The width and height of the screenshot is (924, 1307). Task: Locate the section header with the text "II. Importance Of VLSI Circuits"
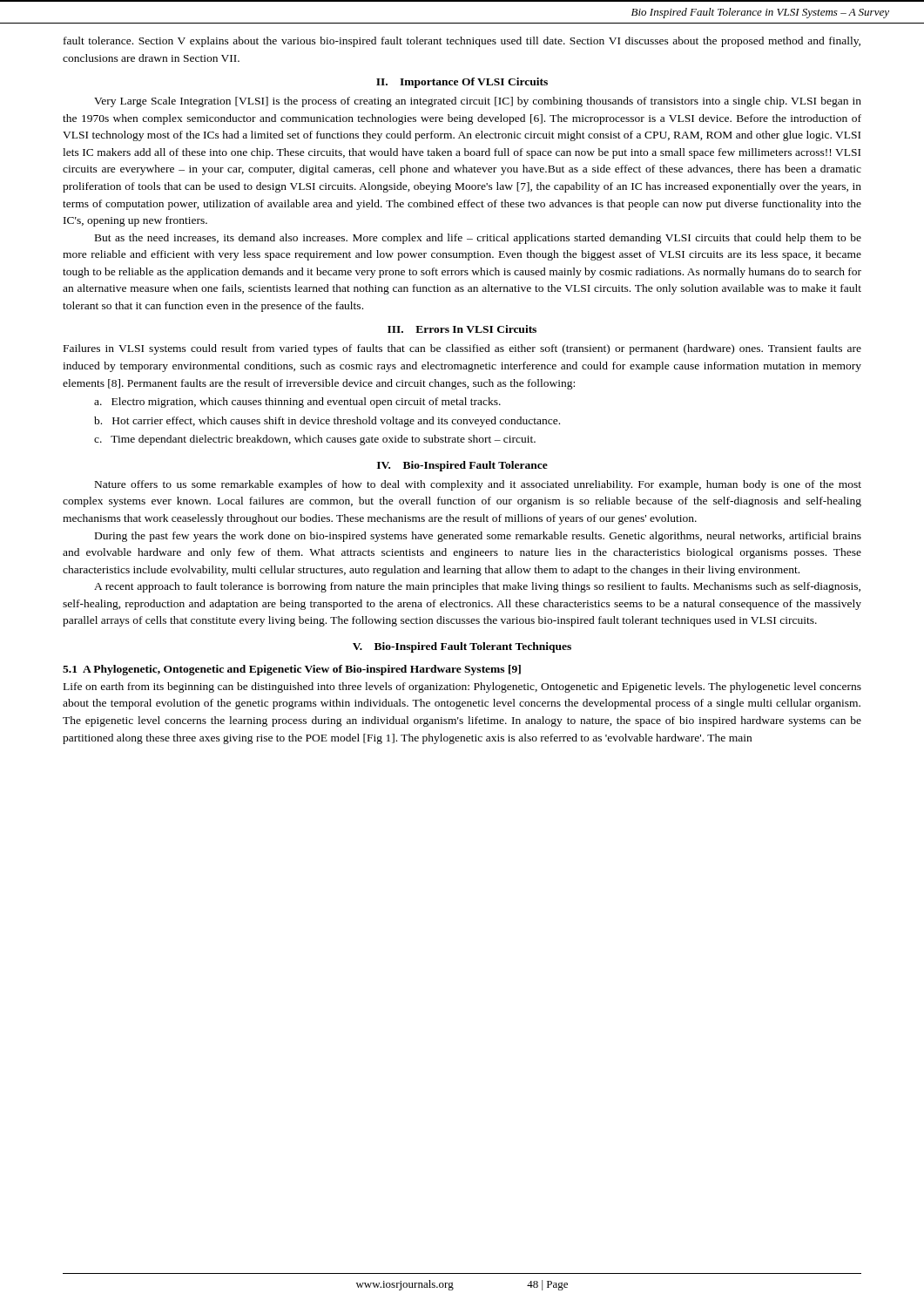462,82
